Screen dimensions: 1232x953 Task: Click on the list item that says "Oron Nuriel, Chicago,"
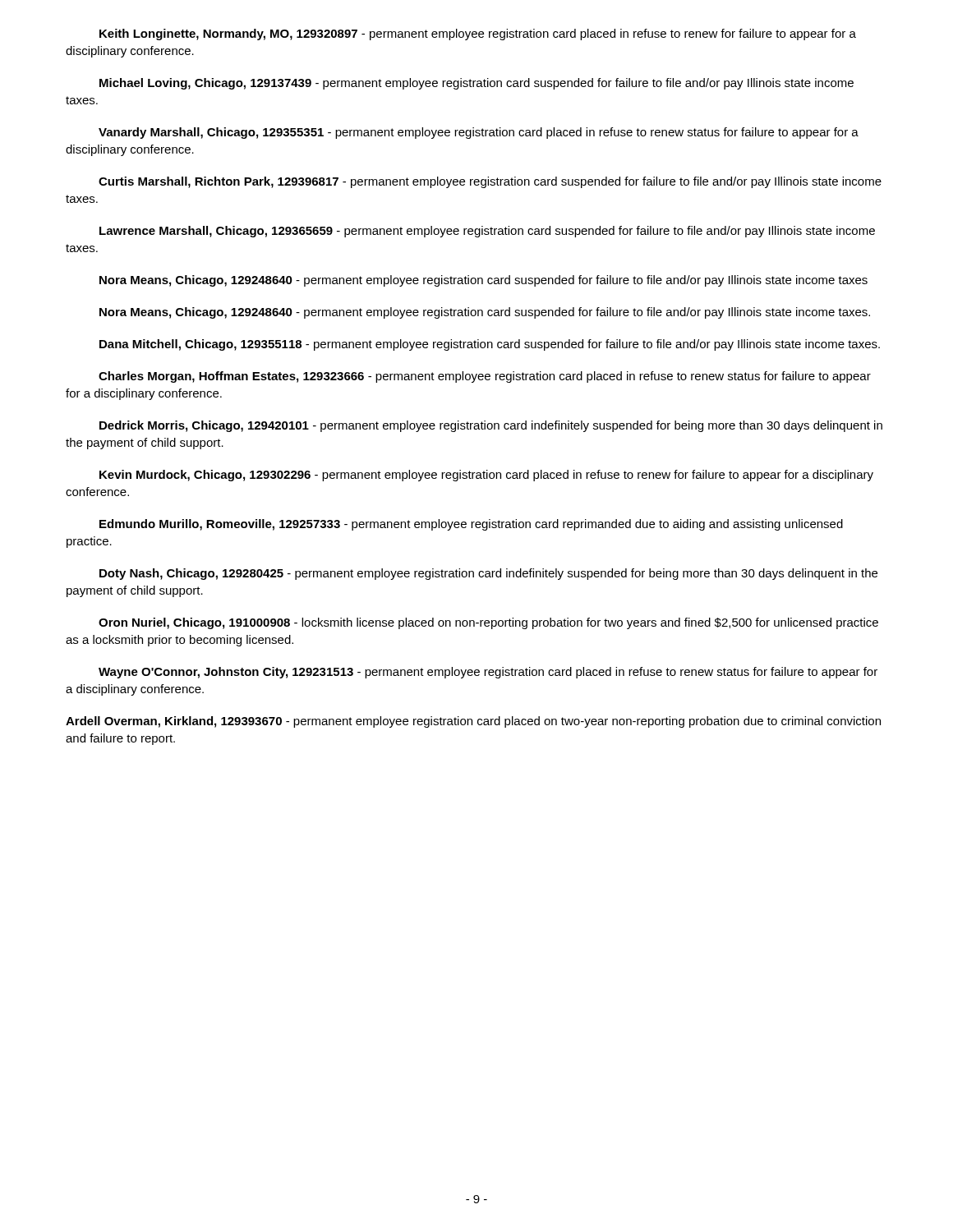click(472, 631)
